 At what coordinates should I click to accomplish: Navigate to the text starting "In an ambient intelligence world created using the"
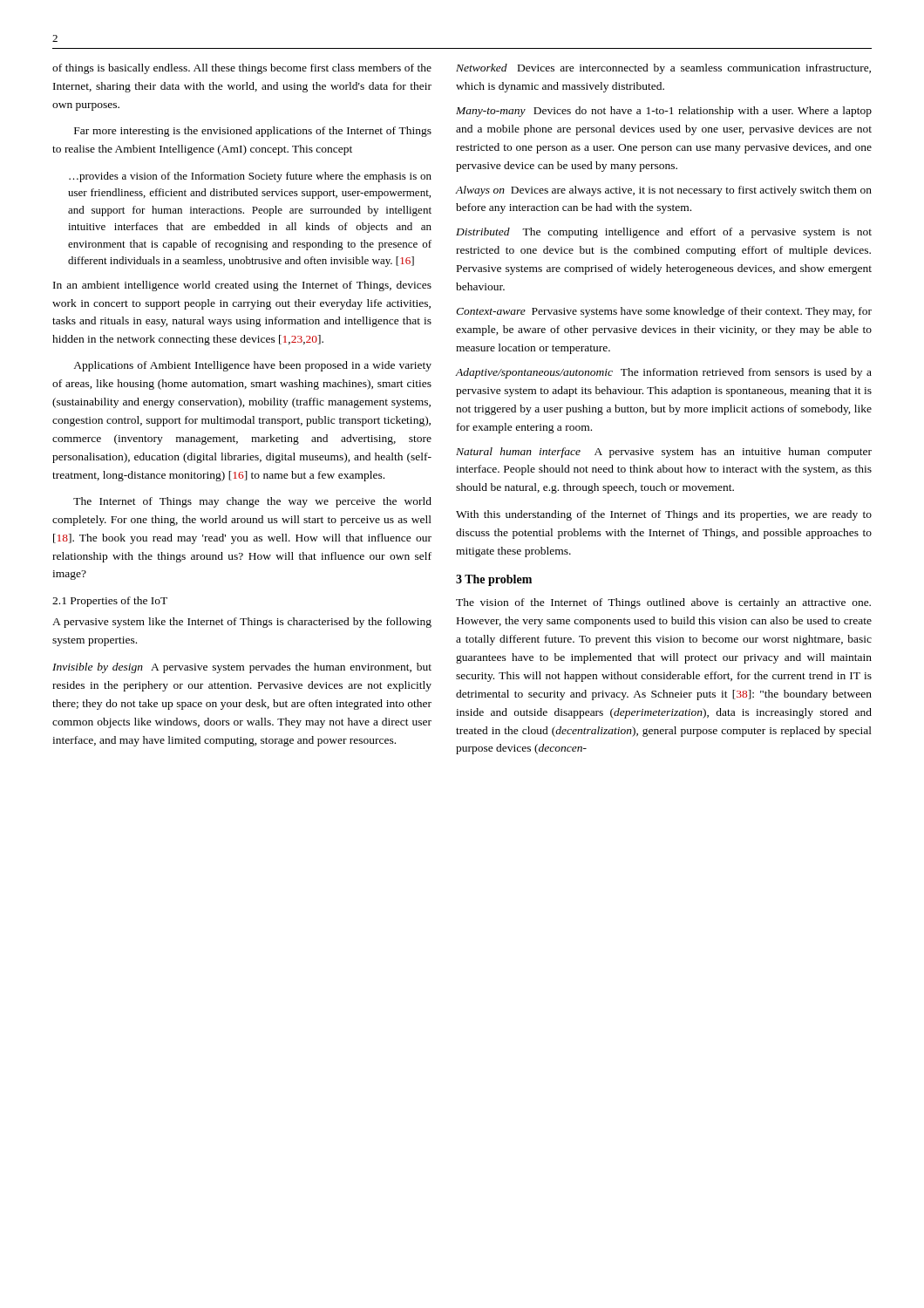[242, 430]
